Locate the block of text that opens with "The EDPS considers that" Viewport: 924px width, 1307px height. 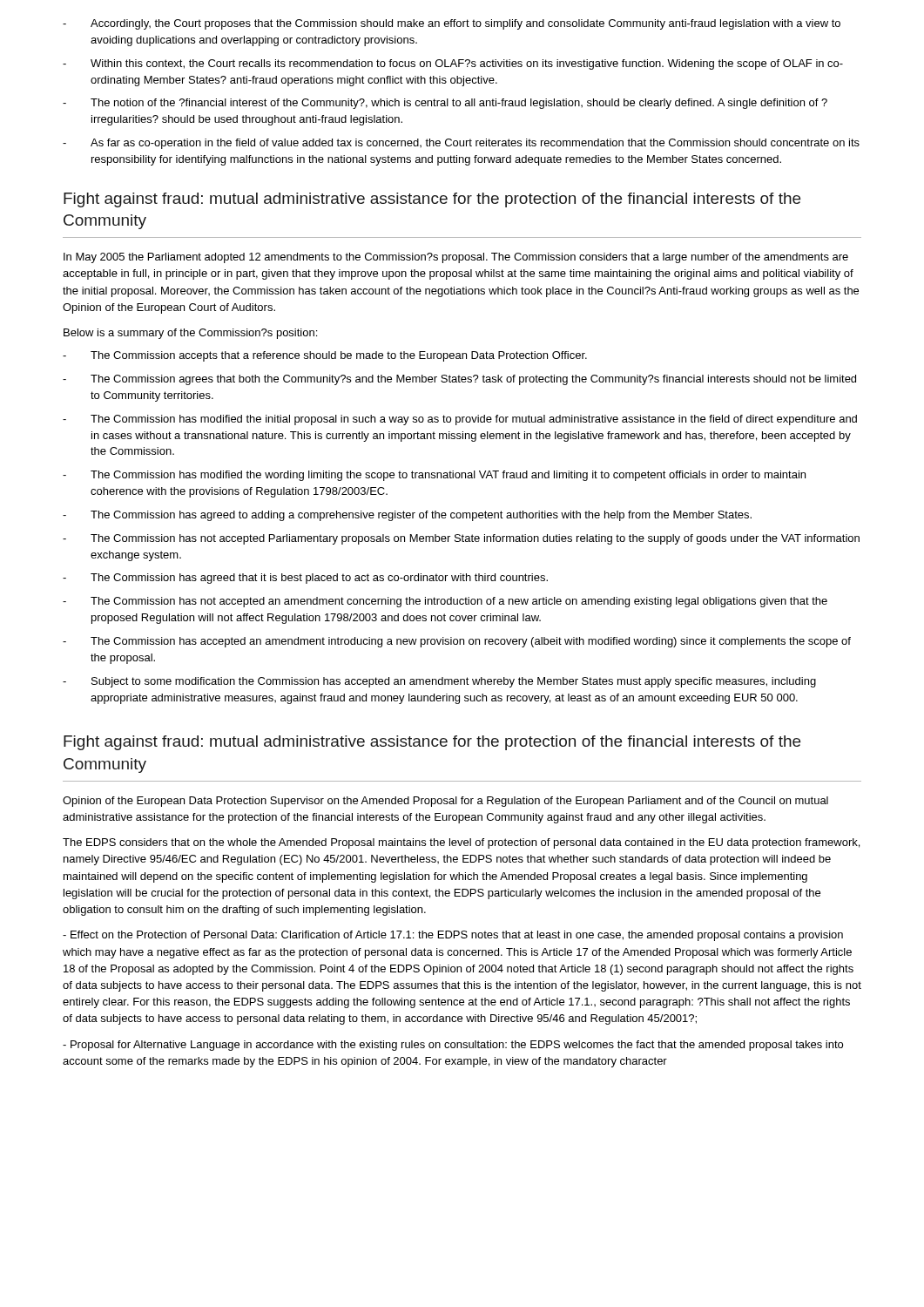(462, 876)
